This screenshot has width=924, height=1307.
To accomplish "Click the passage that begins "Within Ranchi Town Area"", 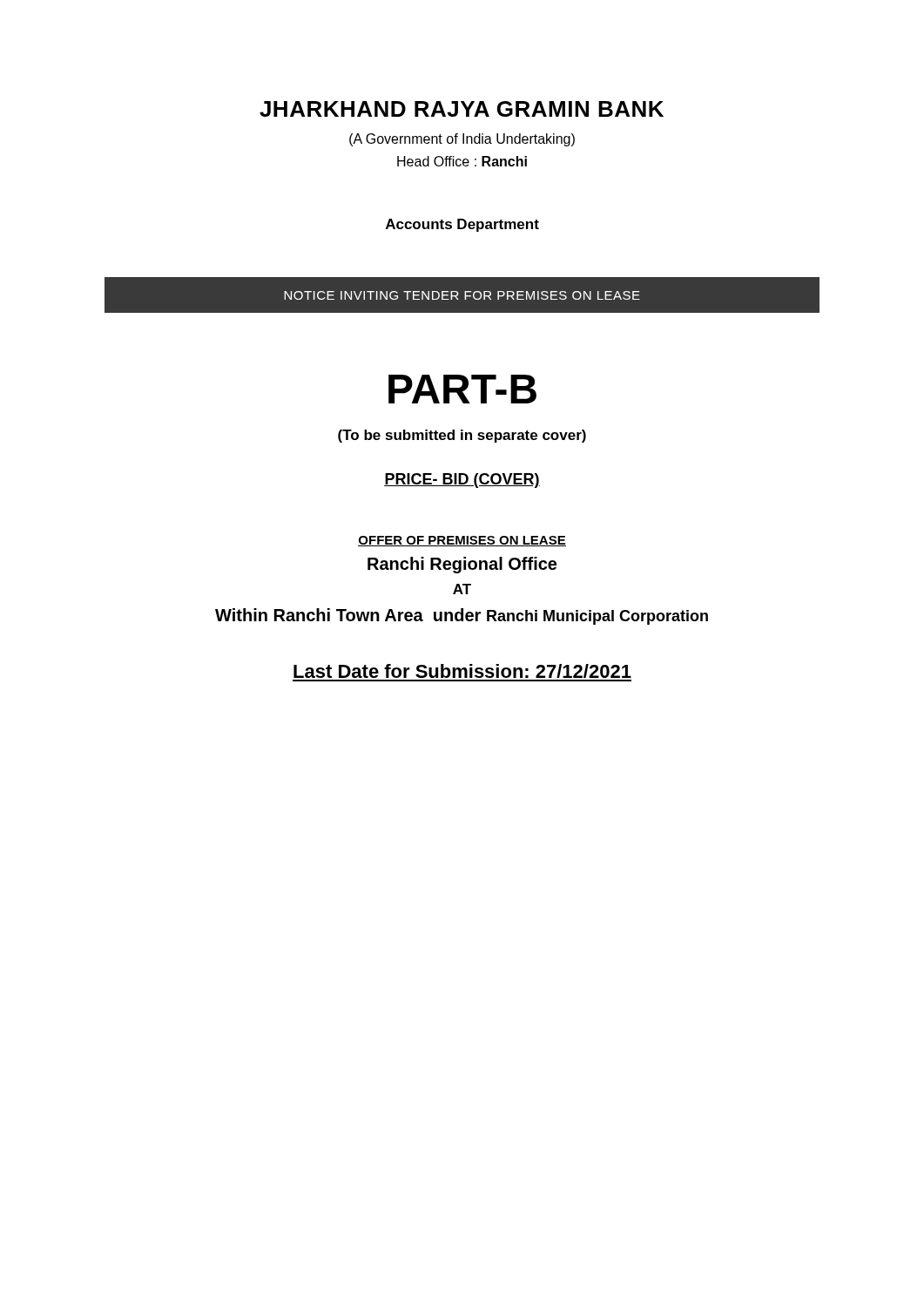I will [462, 615].
